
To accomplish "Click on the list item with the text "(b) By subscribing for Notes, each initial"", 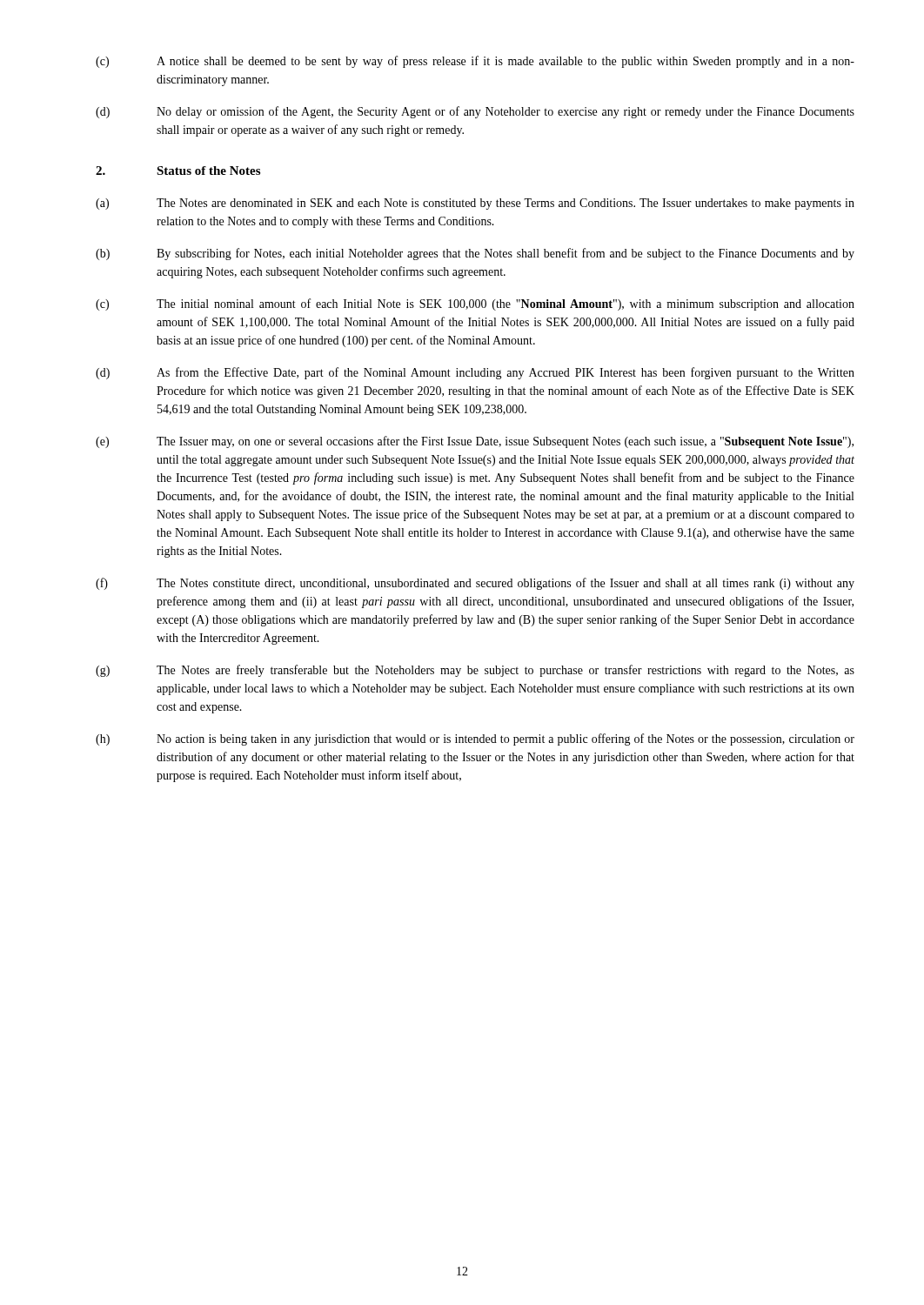I will (471, 263).
